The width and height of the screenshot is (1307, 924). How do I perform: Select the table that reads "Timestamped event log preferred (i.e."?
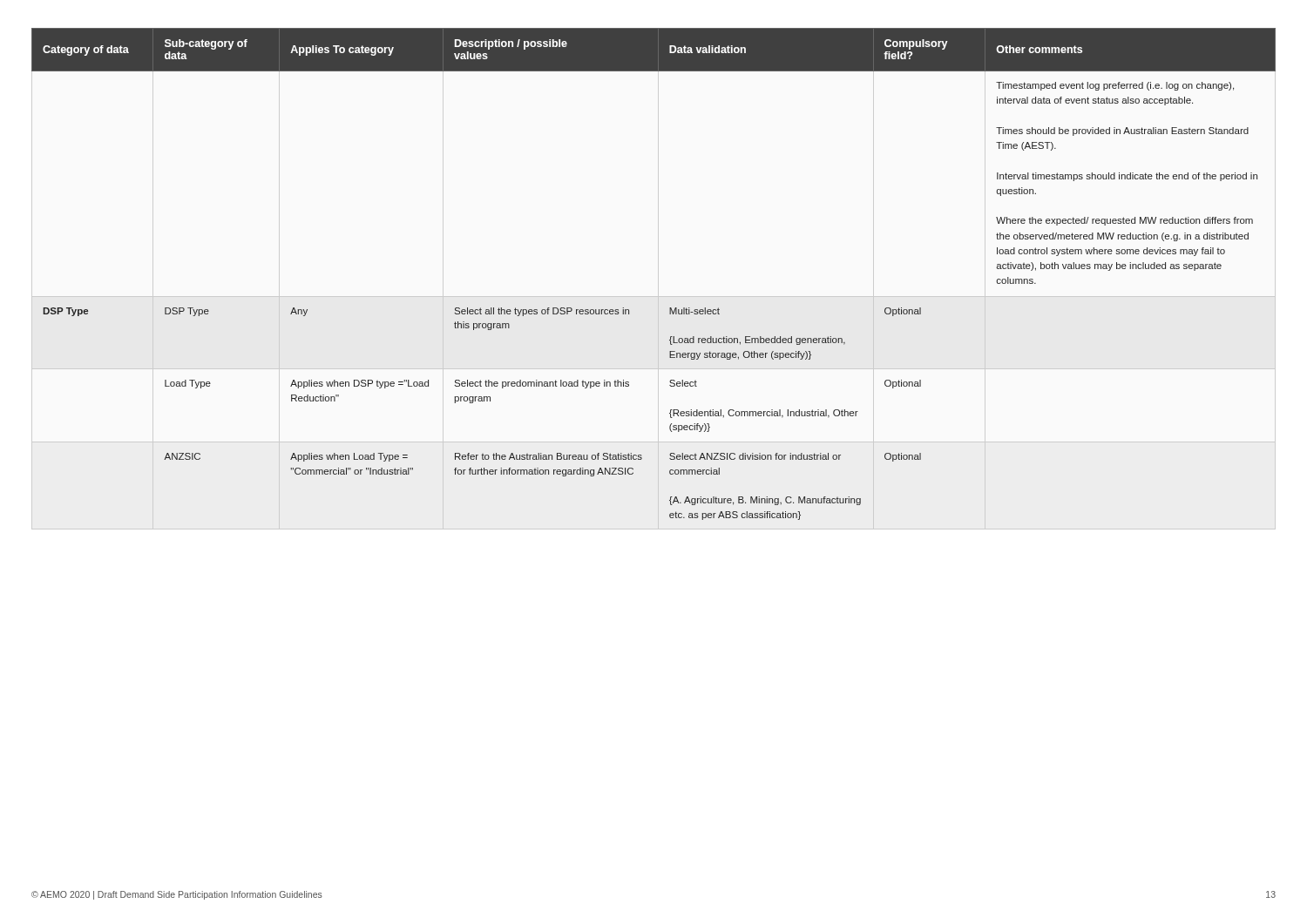click(x=654, y=454)
